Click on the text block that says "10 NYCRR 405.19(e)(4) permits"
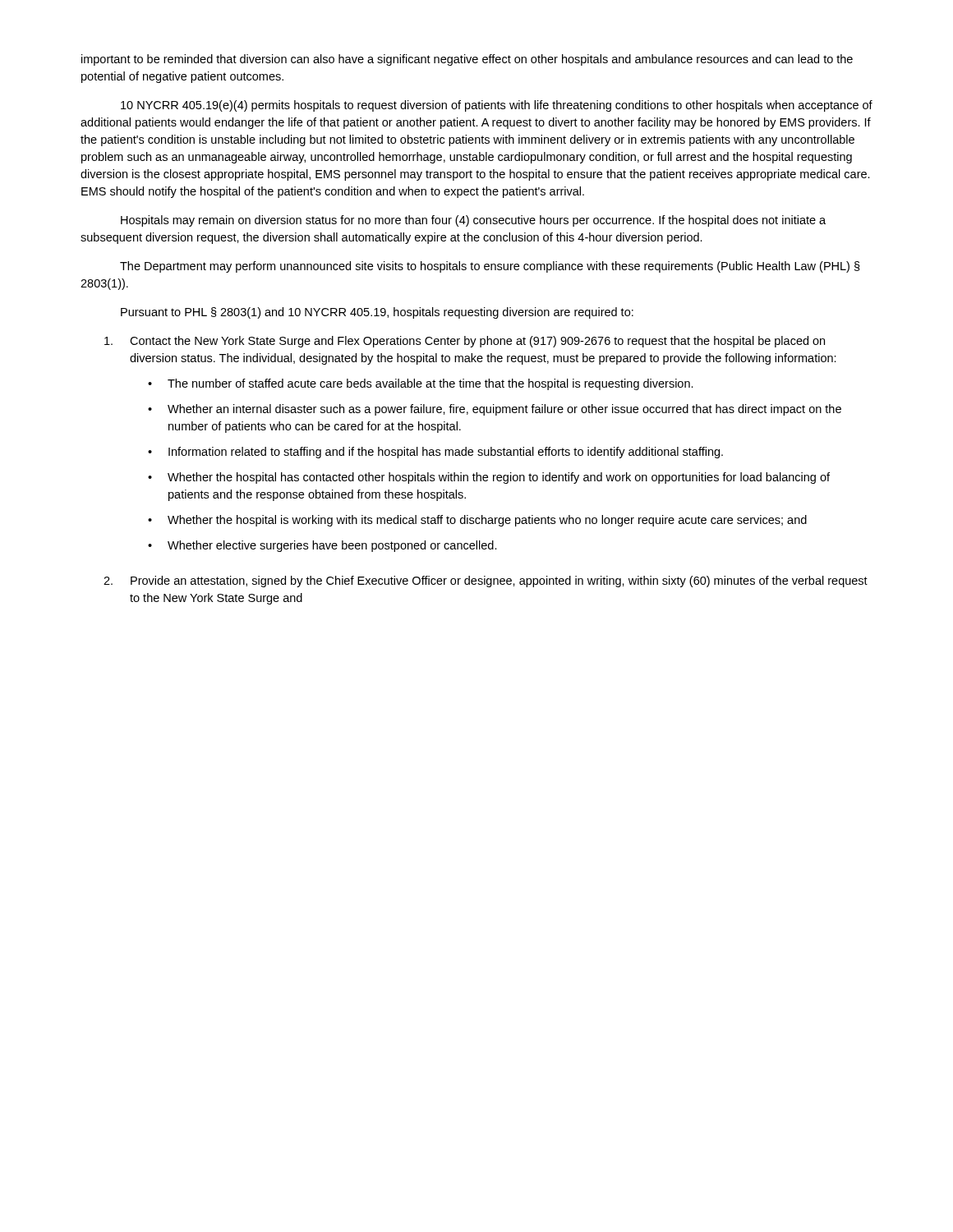The image size is (953, 1232). 476,148
